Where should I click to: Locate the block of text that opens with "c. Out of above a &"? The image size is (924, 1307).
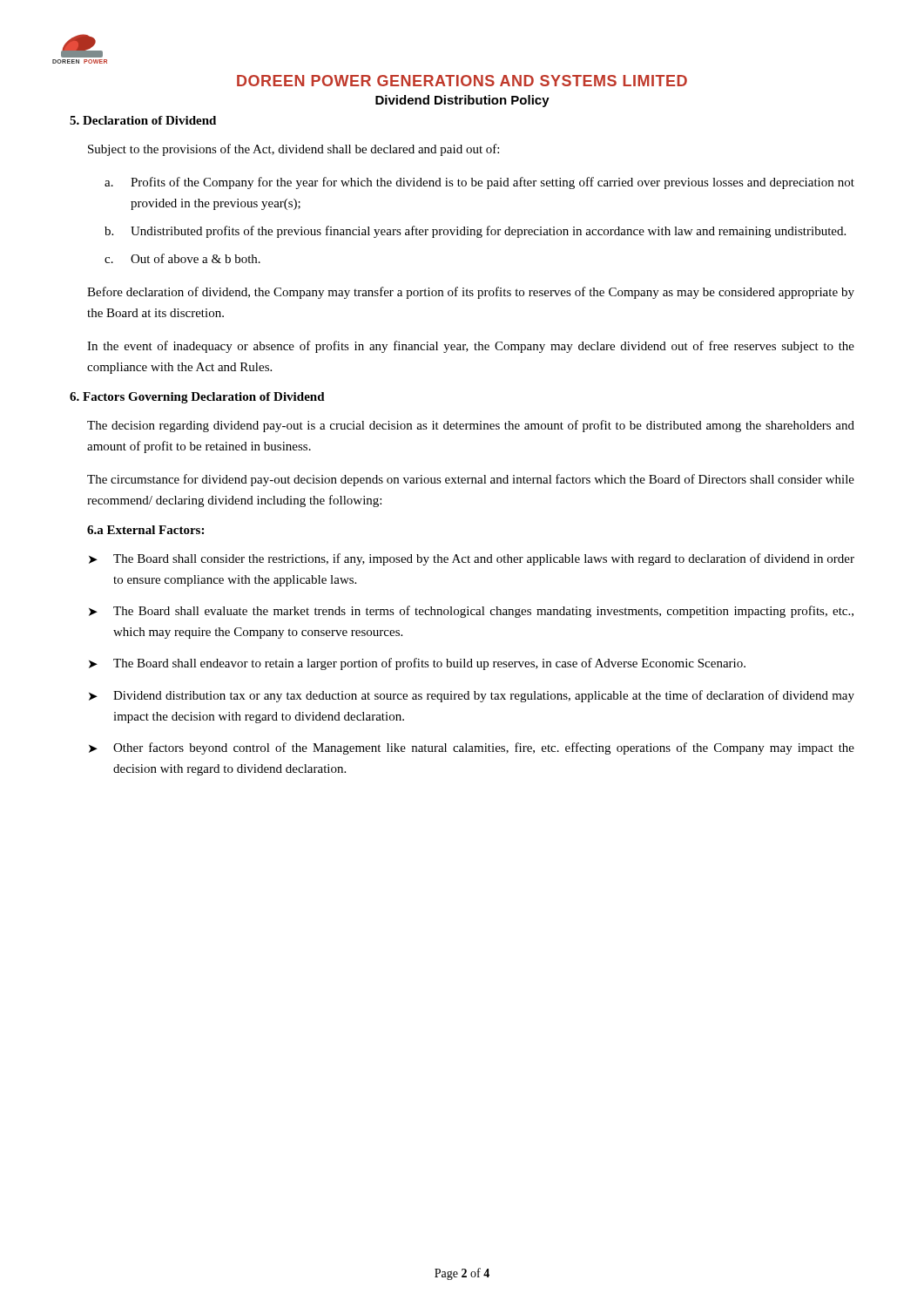tap(182, 258)
